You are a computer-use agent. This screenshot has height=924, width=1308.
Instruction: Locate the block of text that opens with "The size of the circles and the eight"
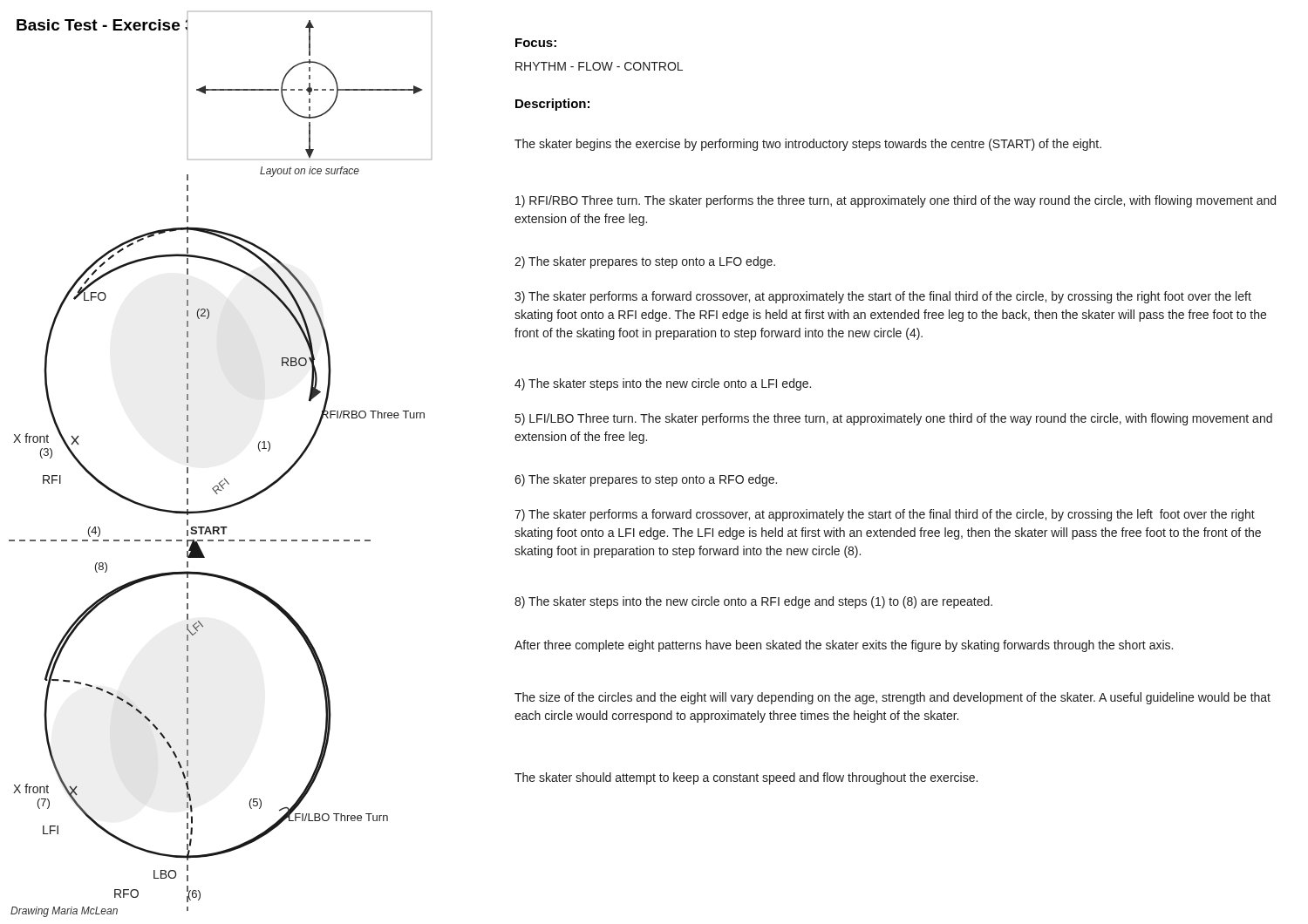tap(892, 707)
